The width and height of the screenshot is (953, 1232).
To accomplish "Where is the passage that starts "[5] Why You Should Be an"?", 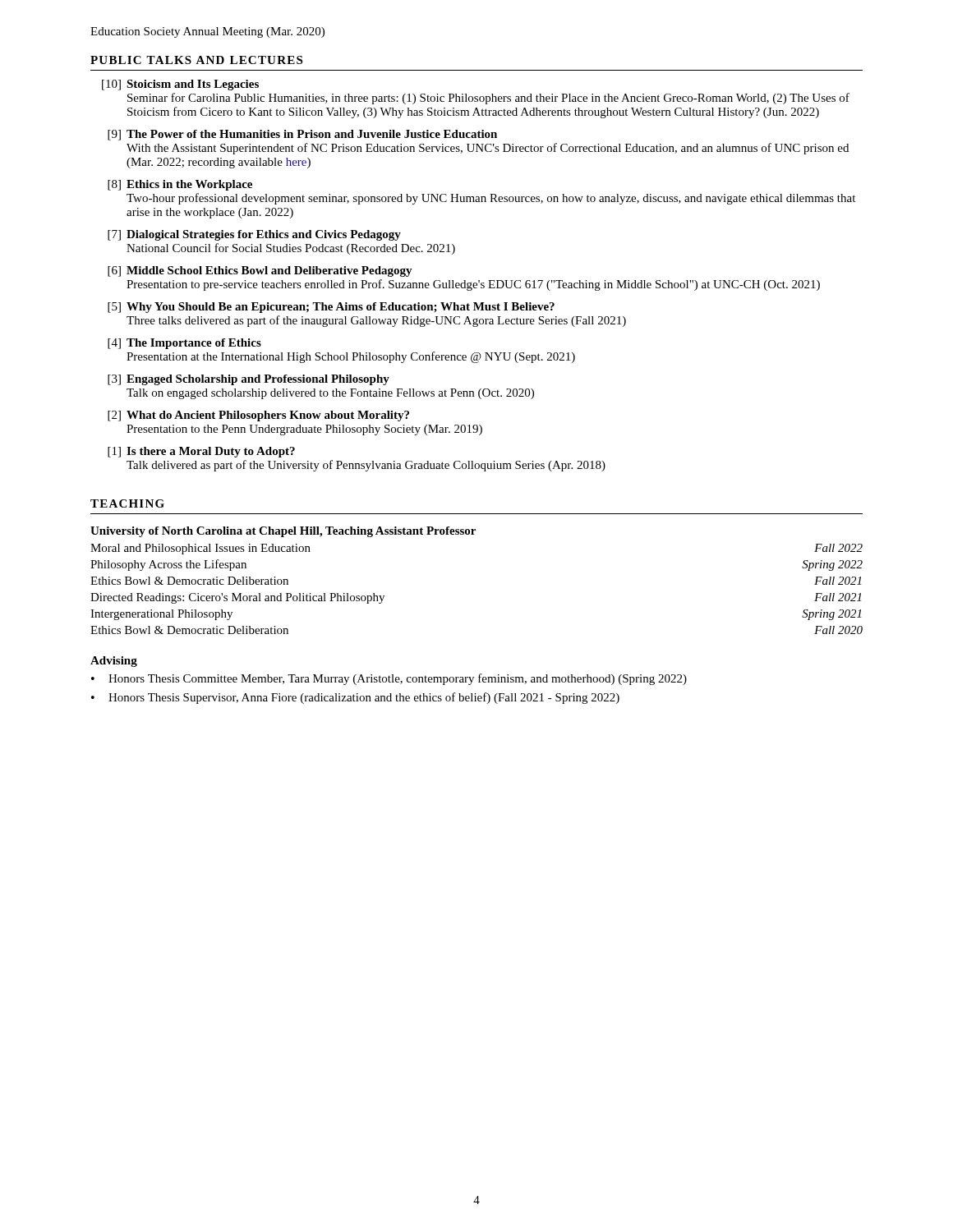I will (x=476, y=314).
